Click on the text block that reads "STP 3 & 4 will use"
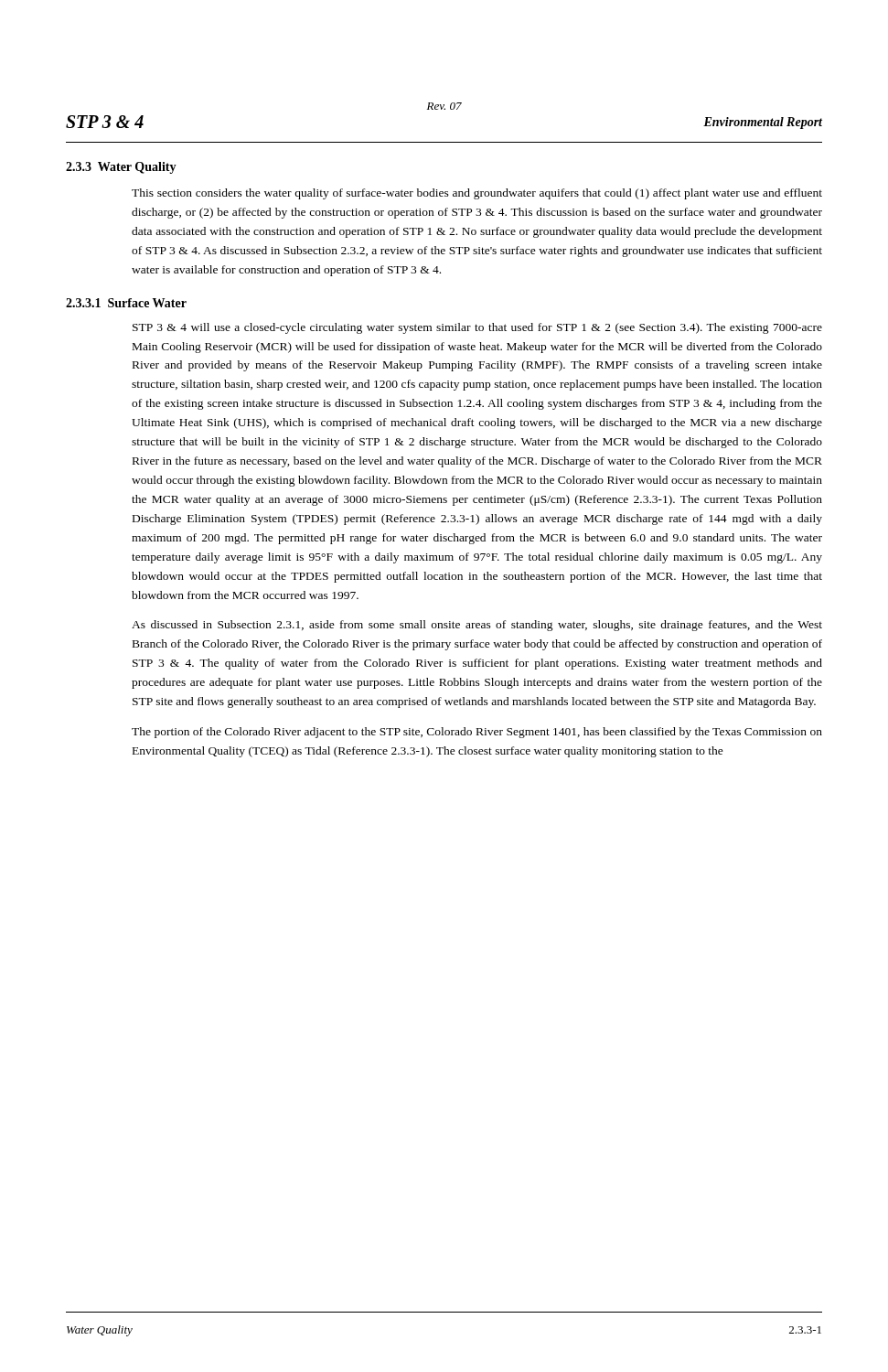 coord(477,461)
